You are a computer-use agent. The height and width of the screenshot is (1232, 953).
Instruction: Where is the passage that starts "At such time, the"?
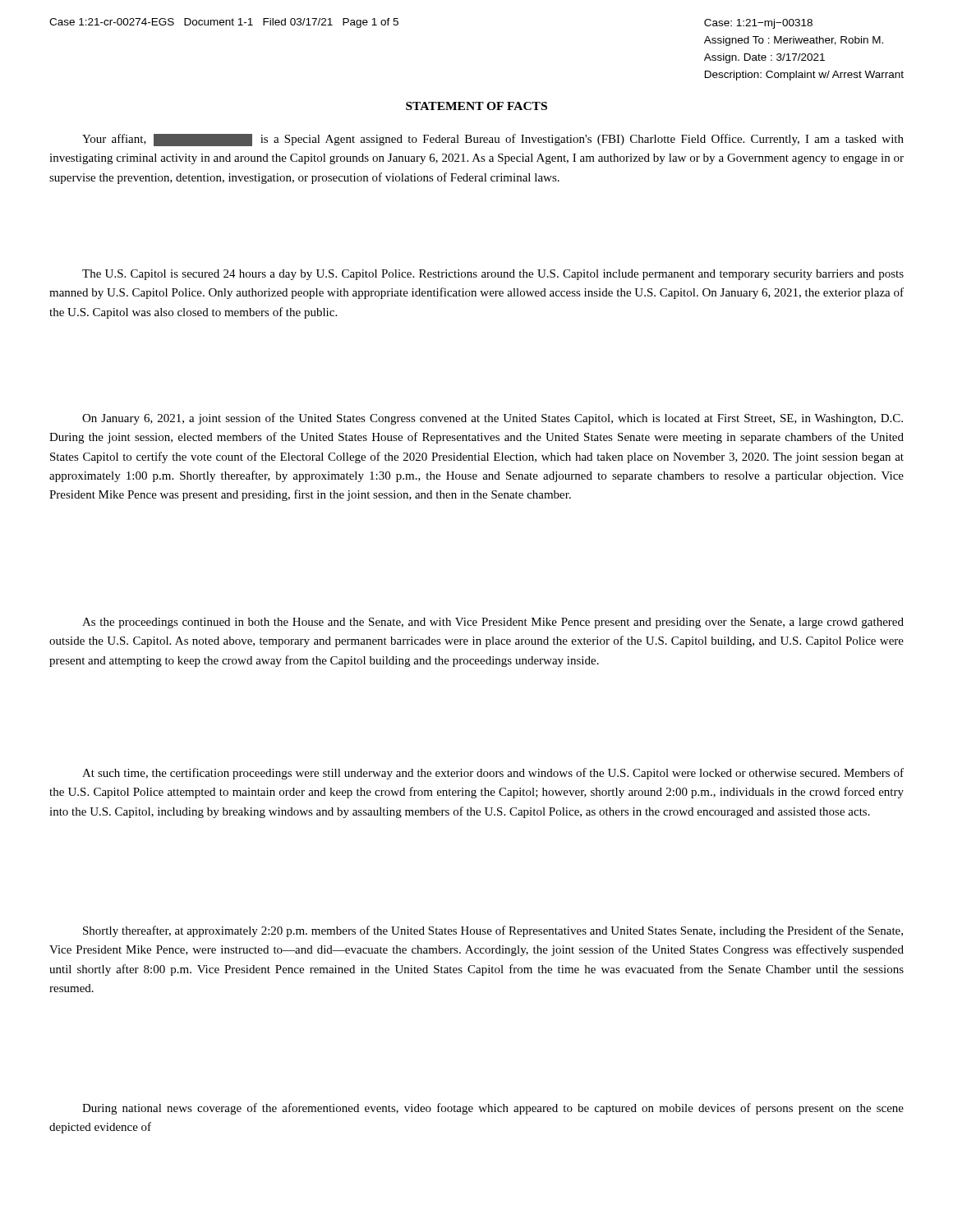pos(476,792)
